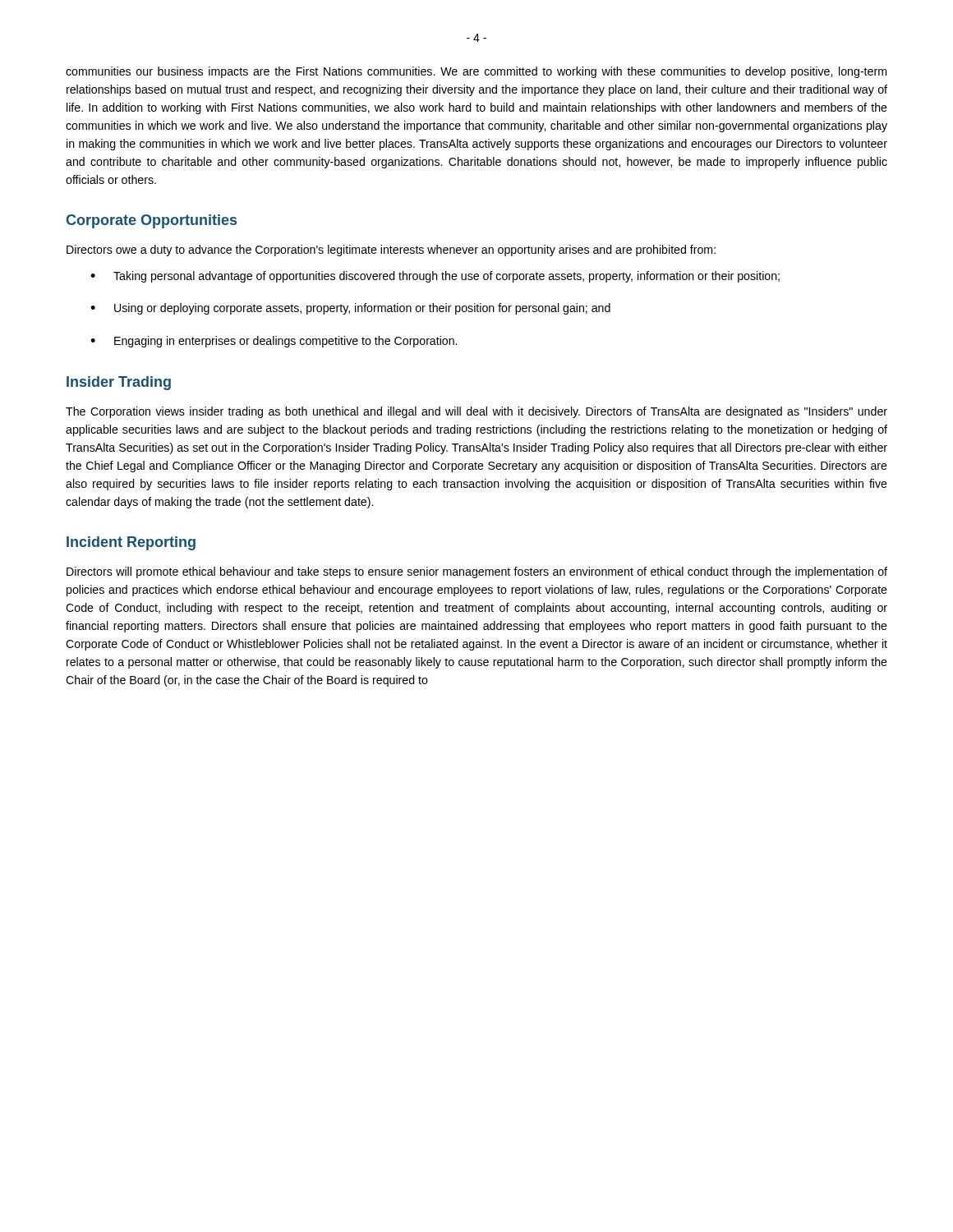Click the passage that begins "Directors will promote ethical behaviour and take"

pyautogui.click(x=476, y=626)
